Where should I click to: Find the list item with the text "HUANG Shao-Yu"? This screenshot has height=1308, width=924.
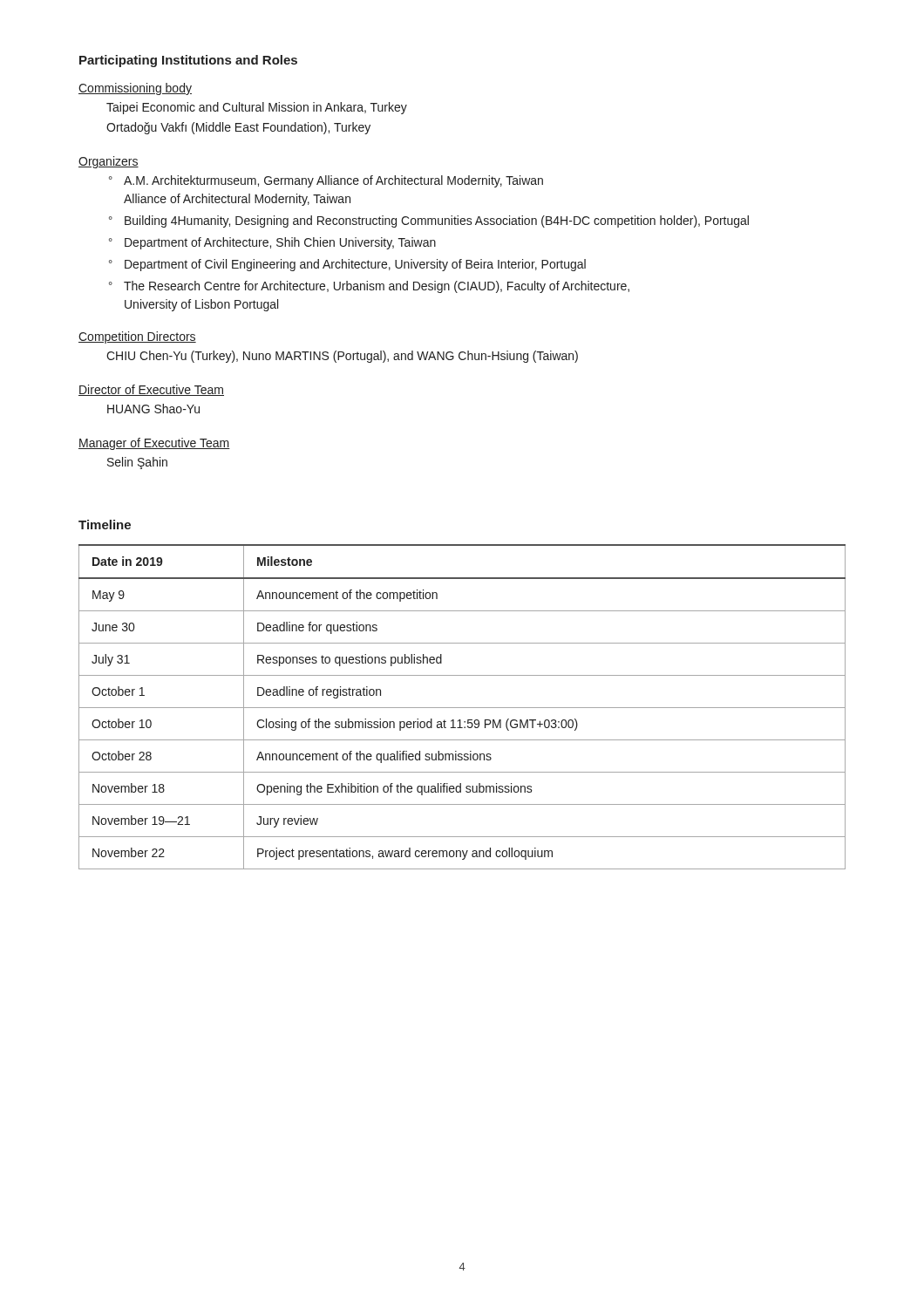153,409
